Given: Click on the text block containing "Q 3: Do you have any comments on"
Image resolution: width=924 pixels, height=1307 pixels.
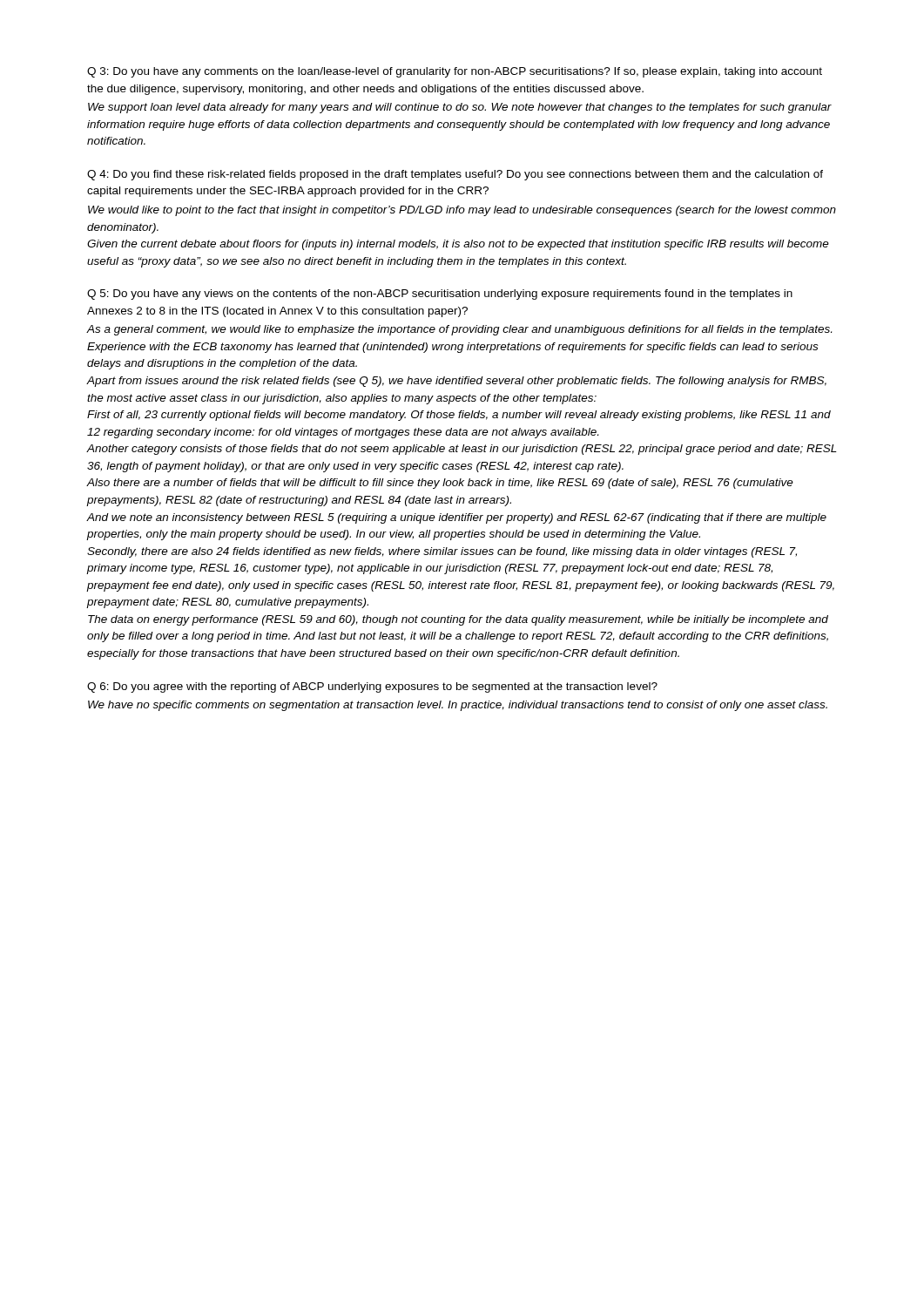Looking at the screenshot, I should pyautogui.click(x=462, y=106).
